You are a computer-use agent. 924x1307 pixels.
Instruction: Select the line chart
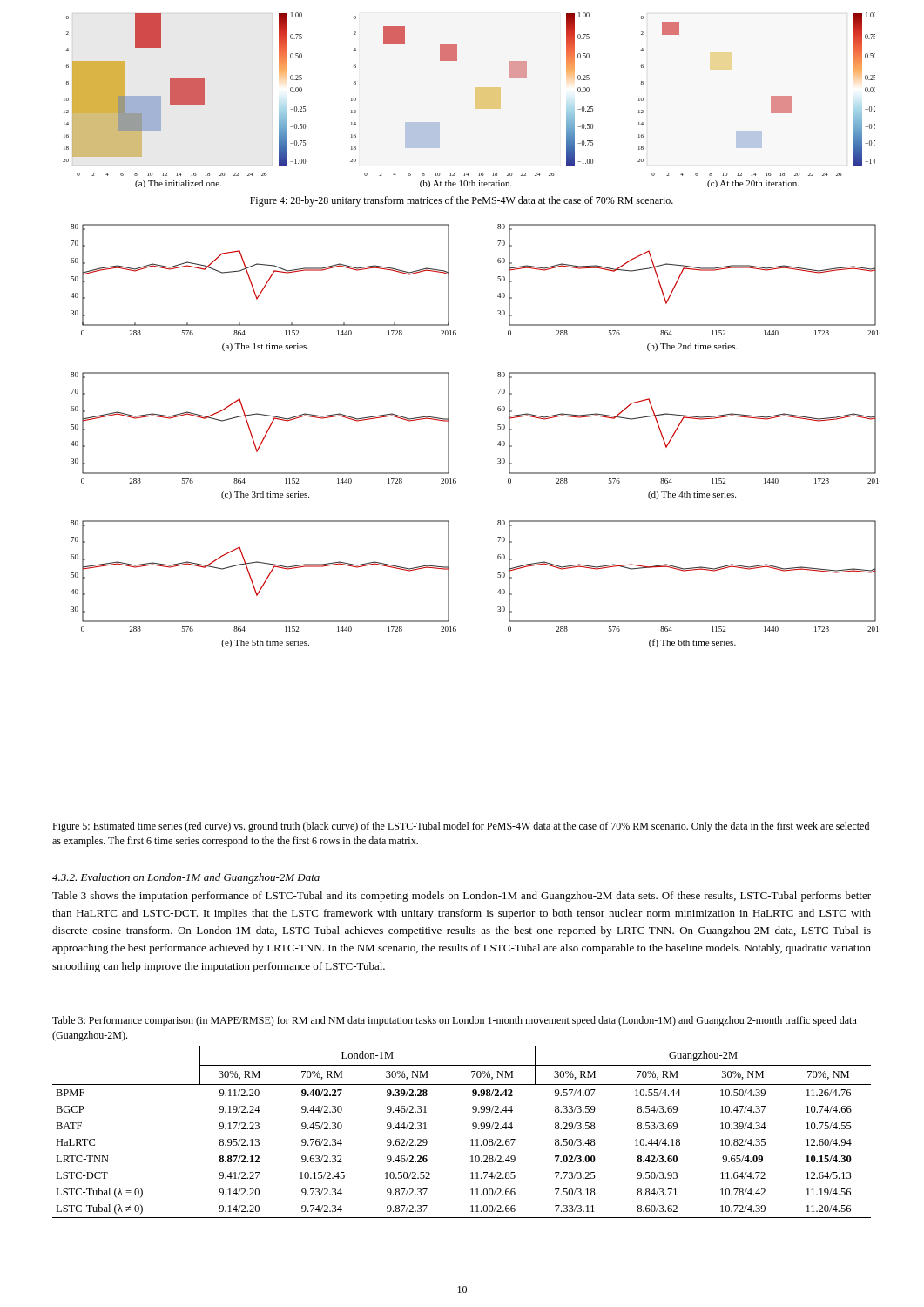click(462, 517)
